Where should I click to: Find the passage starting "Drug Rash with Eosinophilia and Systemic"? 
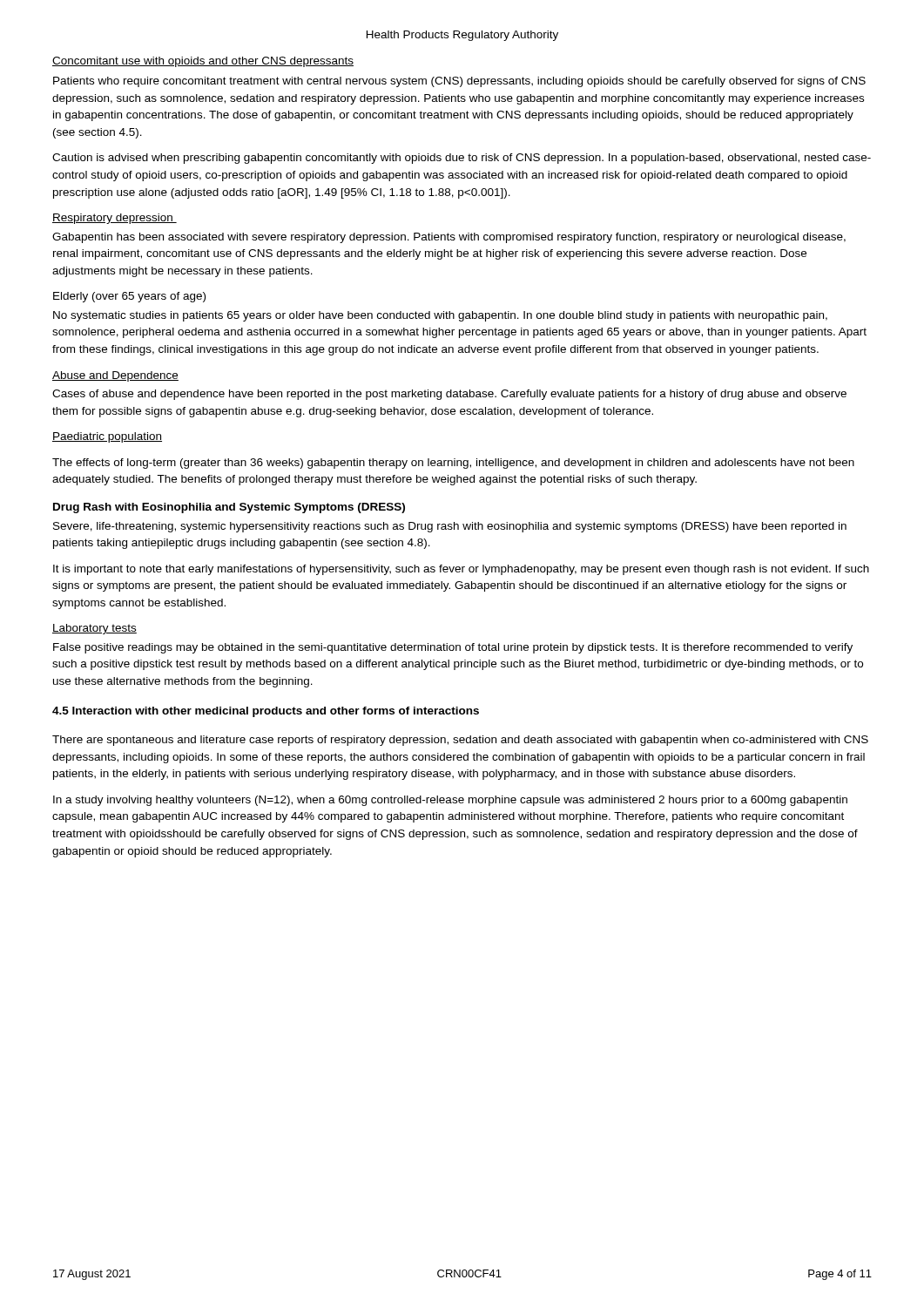(229, 507)
